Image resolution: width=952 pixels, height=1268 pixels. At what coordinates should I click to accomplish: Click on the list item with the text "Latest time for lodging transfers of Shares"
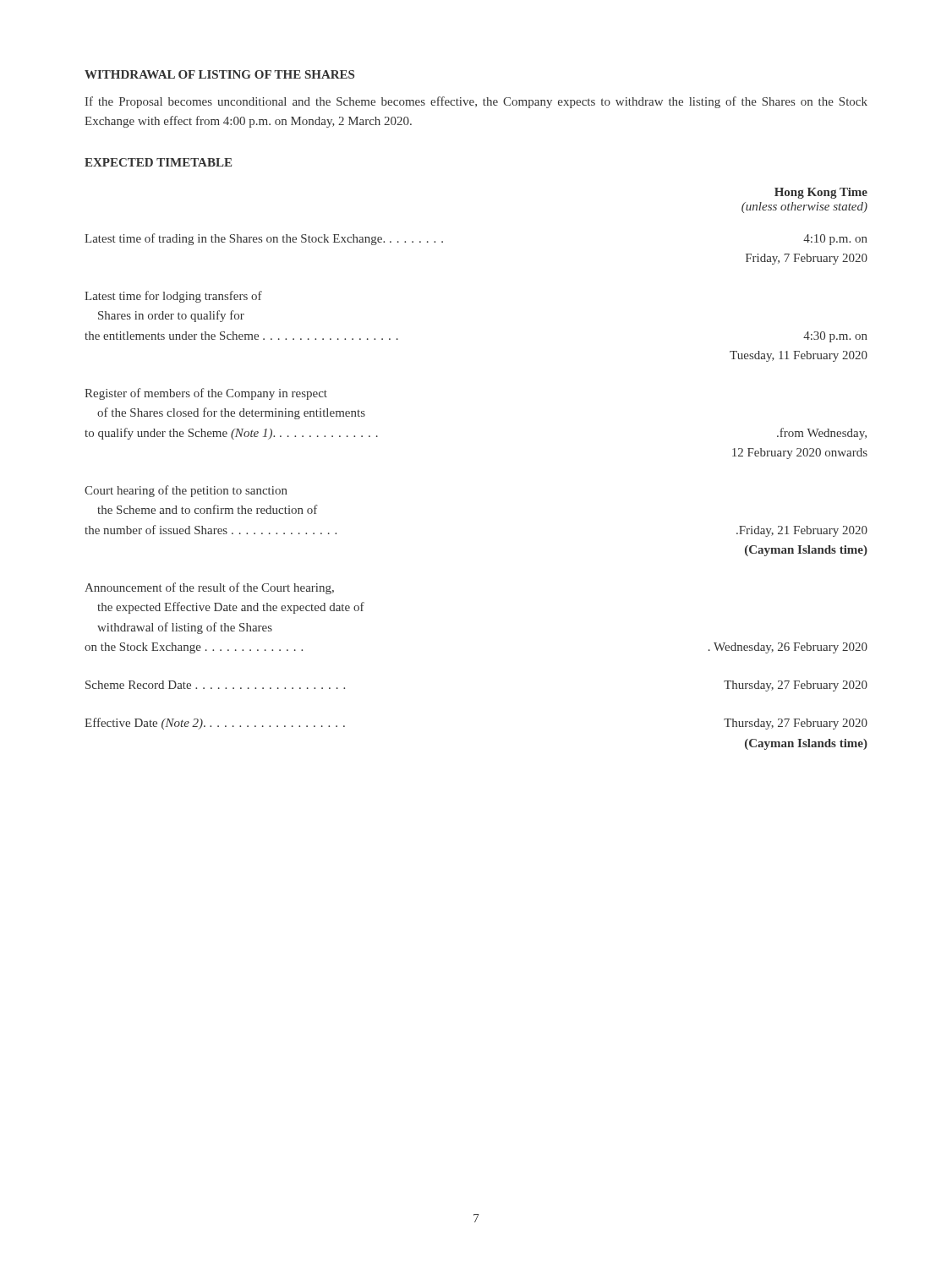[173, 297]
